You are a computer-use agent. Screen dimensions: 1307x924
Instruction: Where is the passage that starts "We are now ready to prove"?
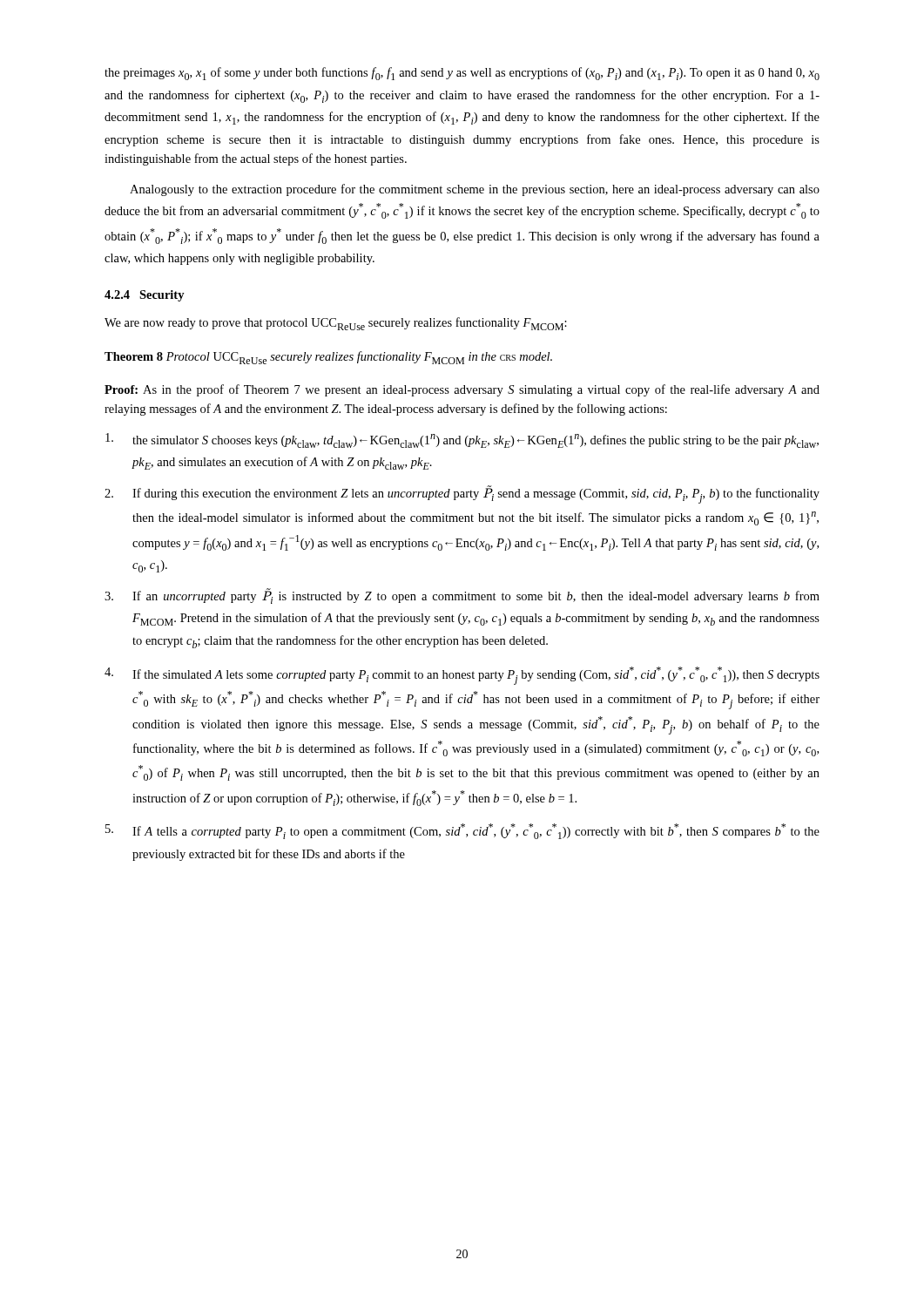[462, 324]
